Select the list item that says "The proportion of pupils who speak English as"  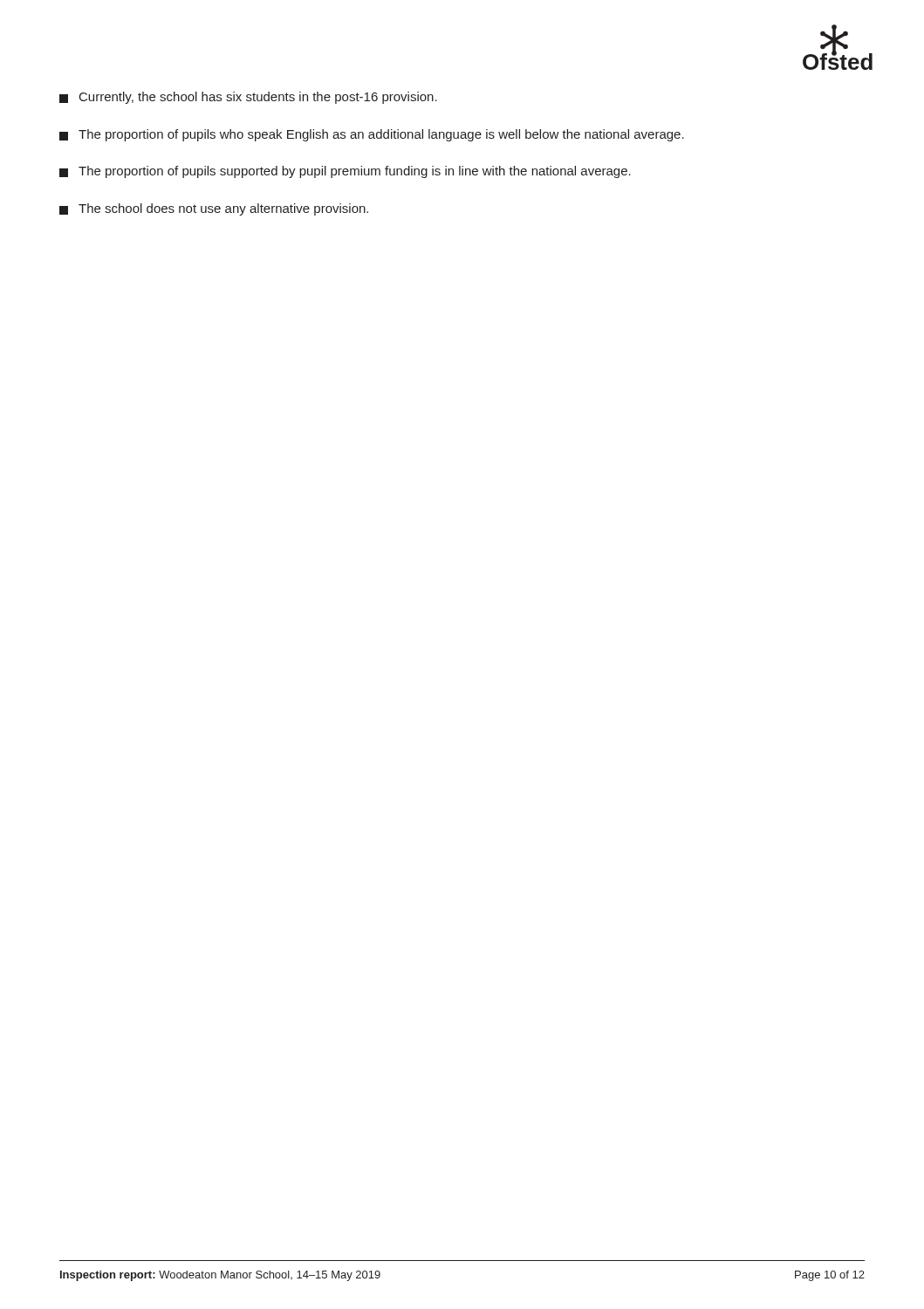462,135
